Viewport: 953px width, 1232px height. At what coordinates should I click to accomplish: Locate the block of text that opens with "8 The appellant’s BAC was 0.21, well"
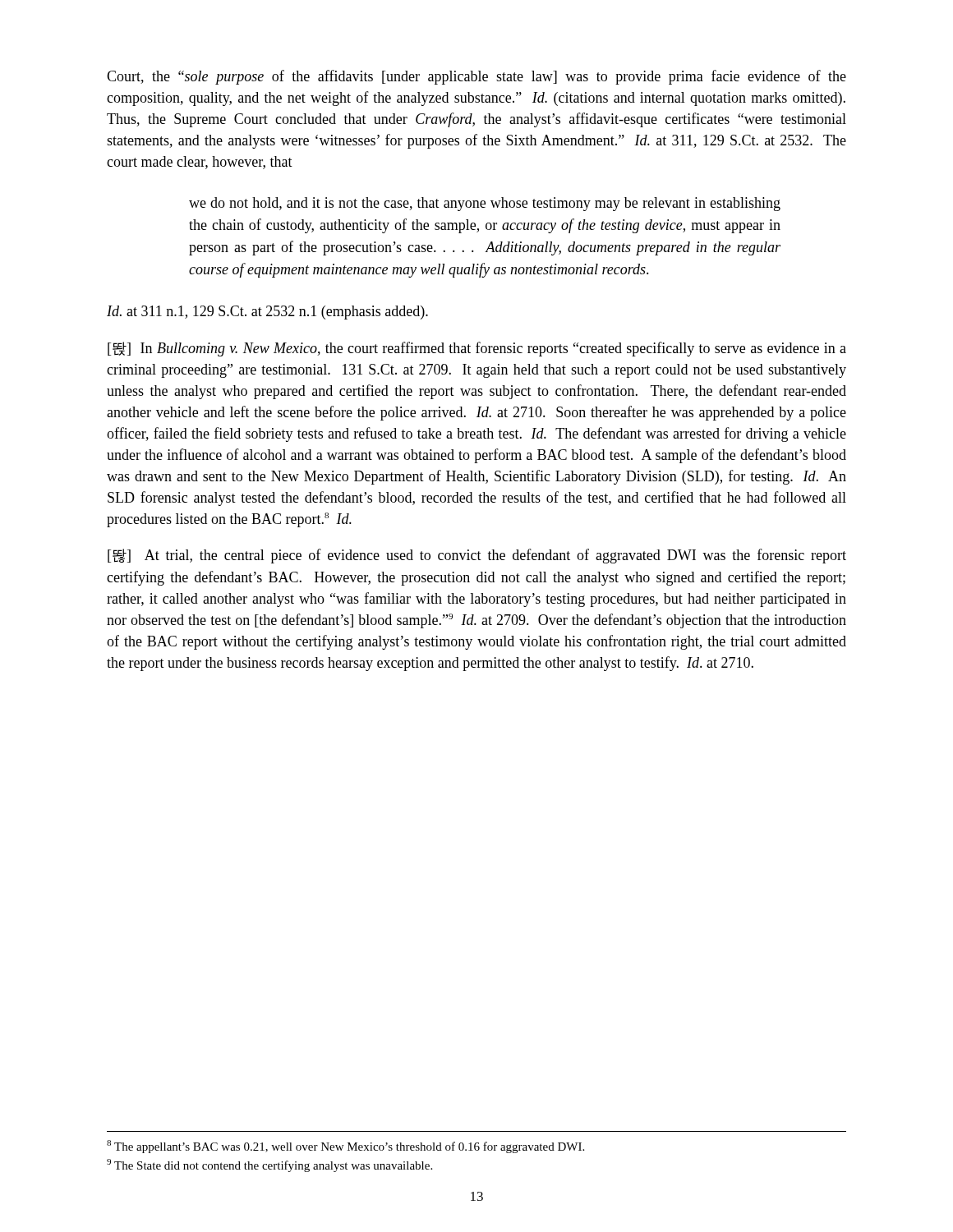tap(346, 1145)
